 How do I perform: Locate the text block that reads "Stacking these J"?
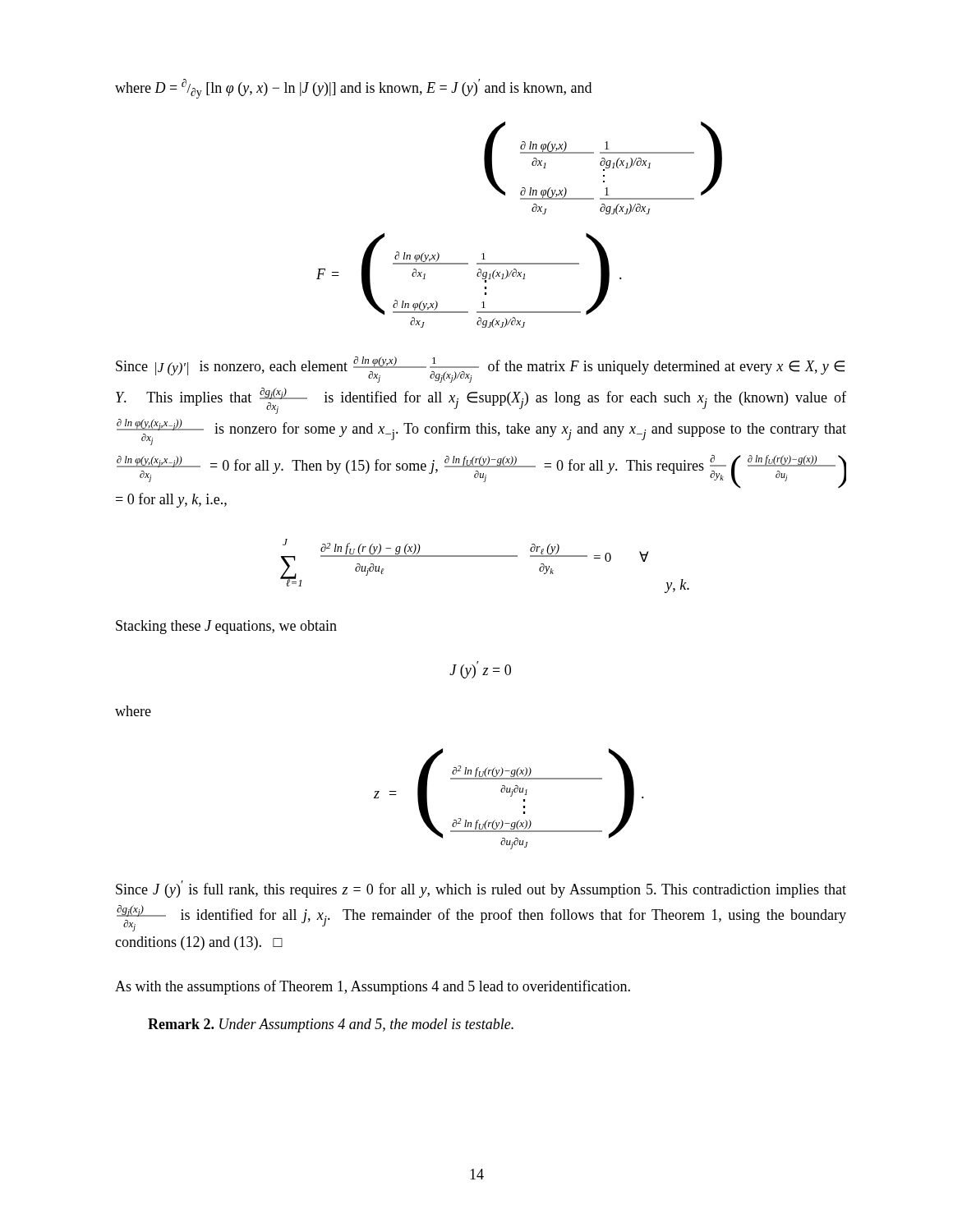click(226, 626)
